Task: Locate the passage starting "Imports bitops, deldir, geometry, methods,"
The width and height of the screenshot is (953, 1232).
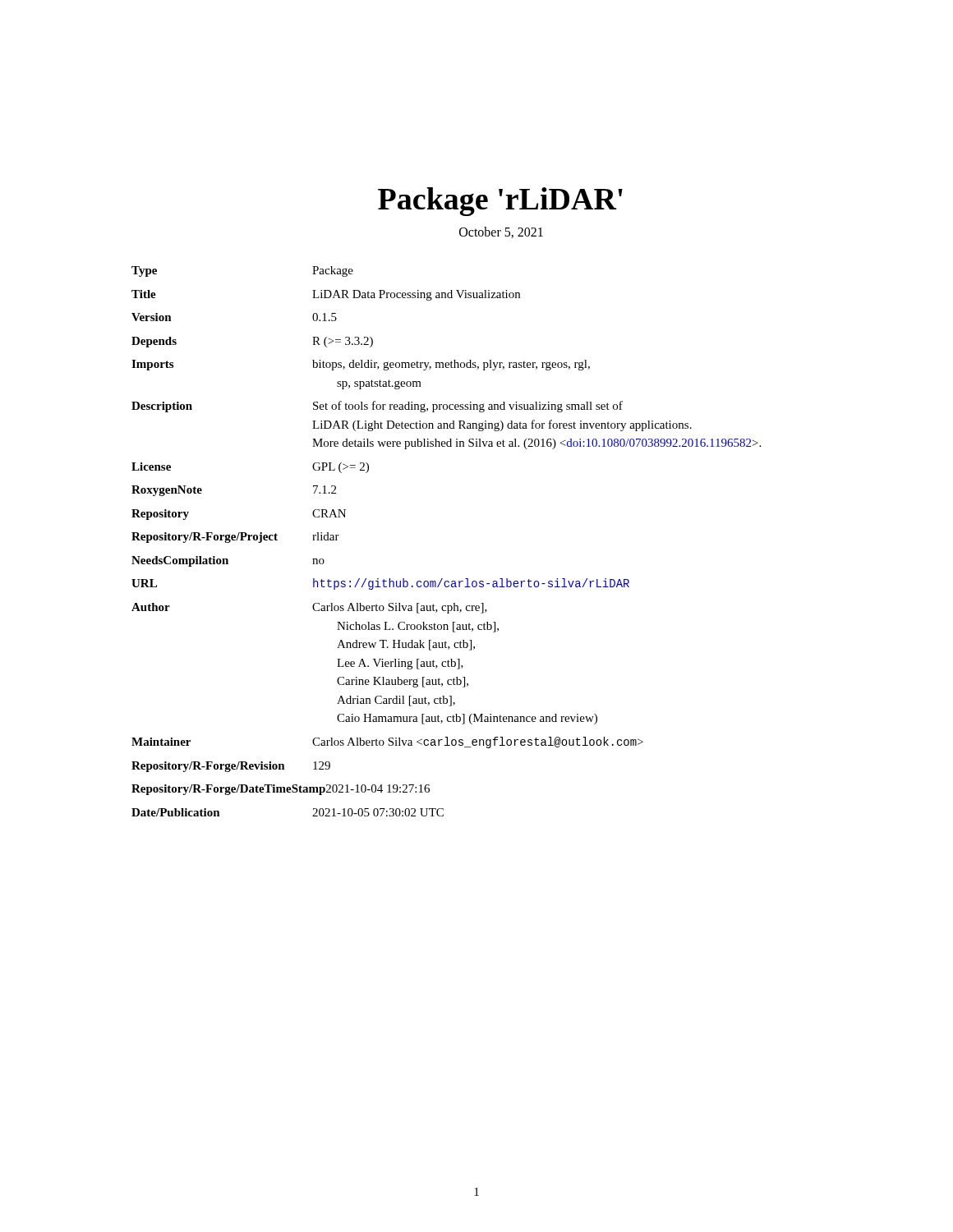Action: coord(501,373)
